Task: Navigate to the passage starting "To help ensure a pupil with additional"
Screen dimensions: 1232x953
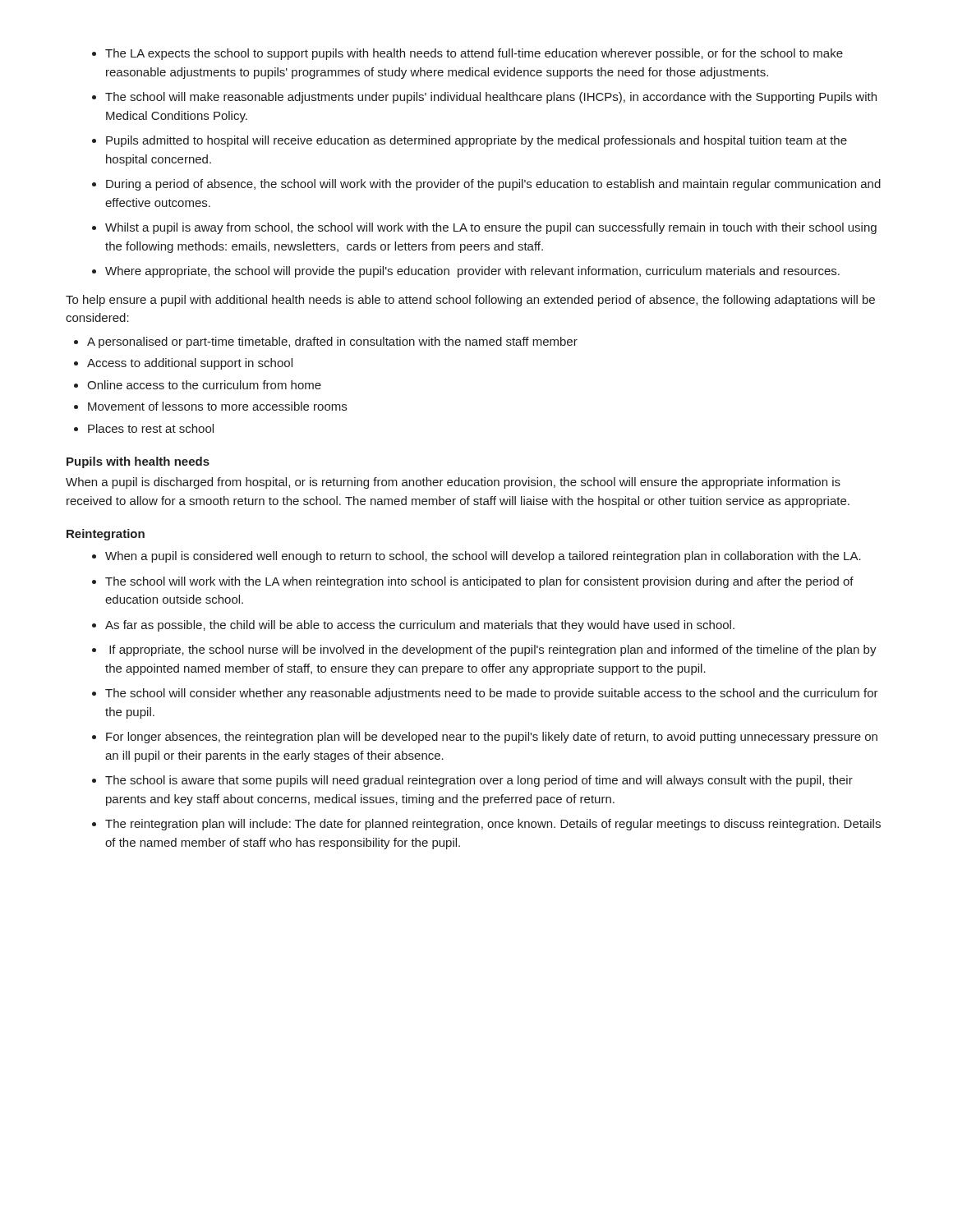Action: click(471, 308)
